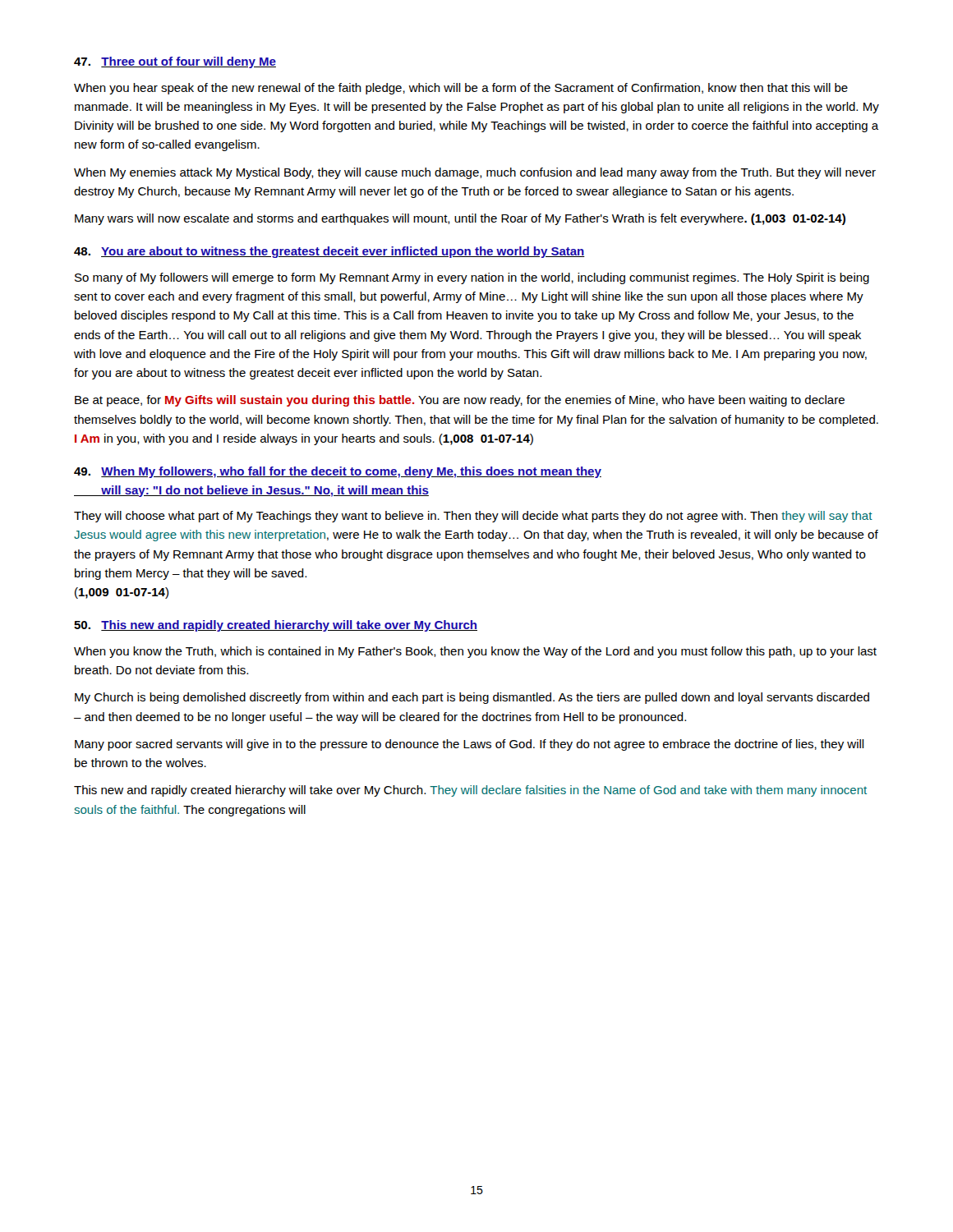This screenshot has width=953, height=1232.
Task: Point to the text block starting "My Church is"
Action: click(472, 707)
